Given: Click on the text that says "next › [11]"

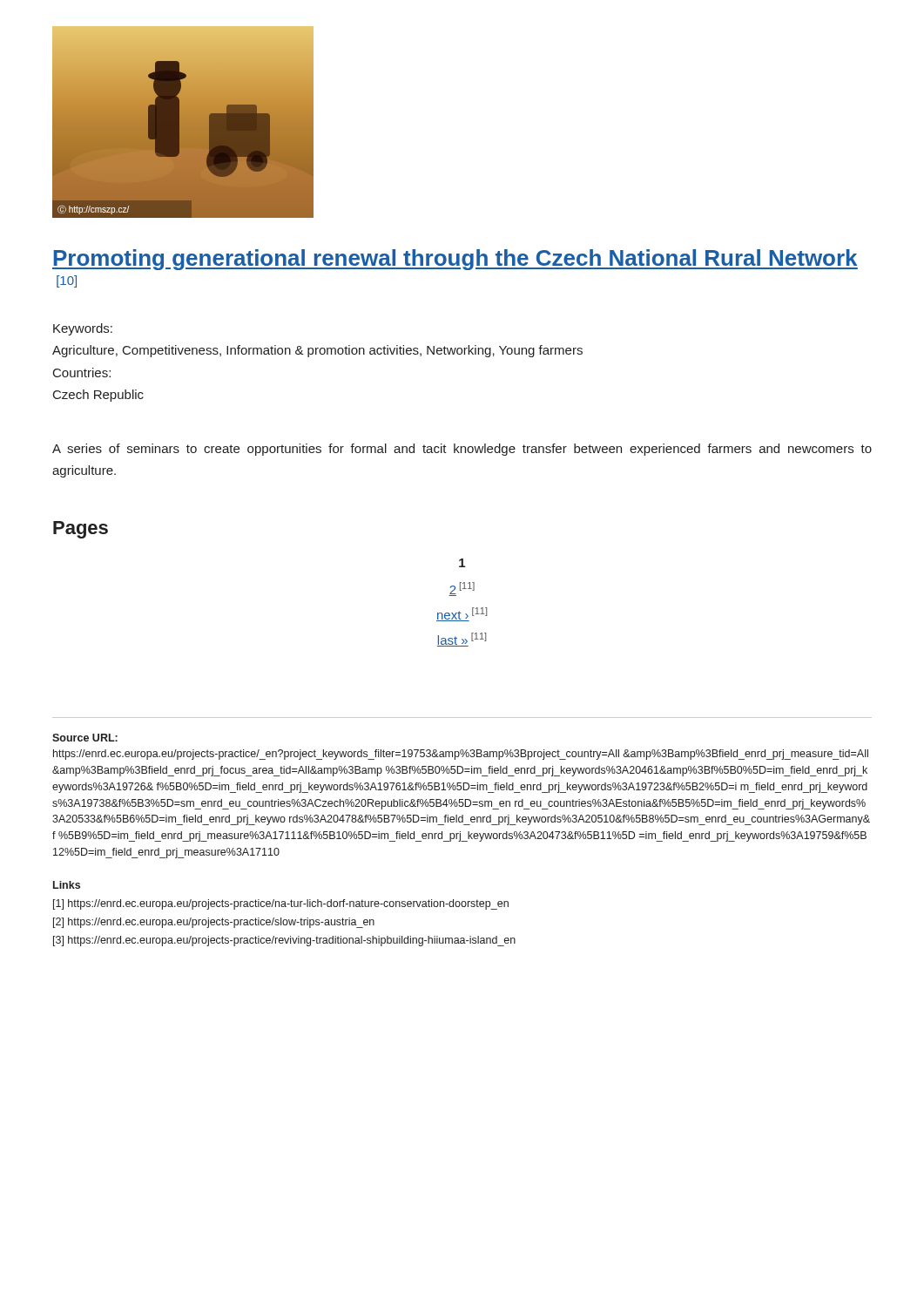Looking at the screenshot, I should coord(462,613).
